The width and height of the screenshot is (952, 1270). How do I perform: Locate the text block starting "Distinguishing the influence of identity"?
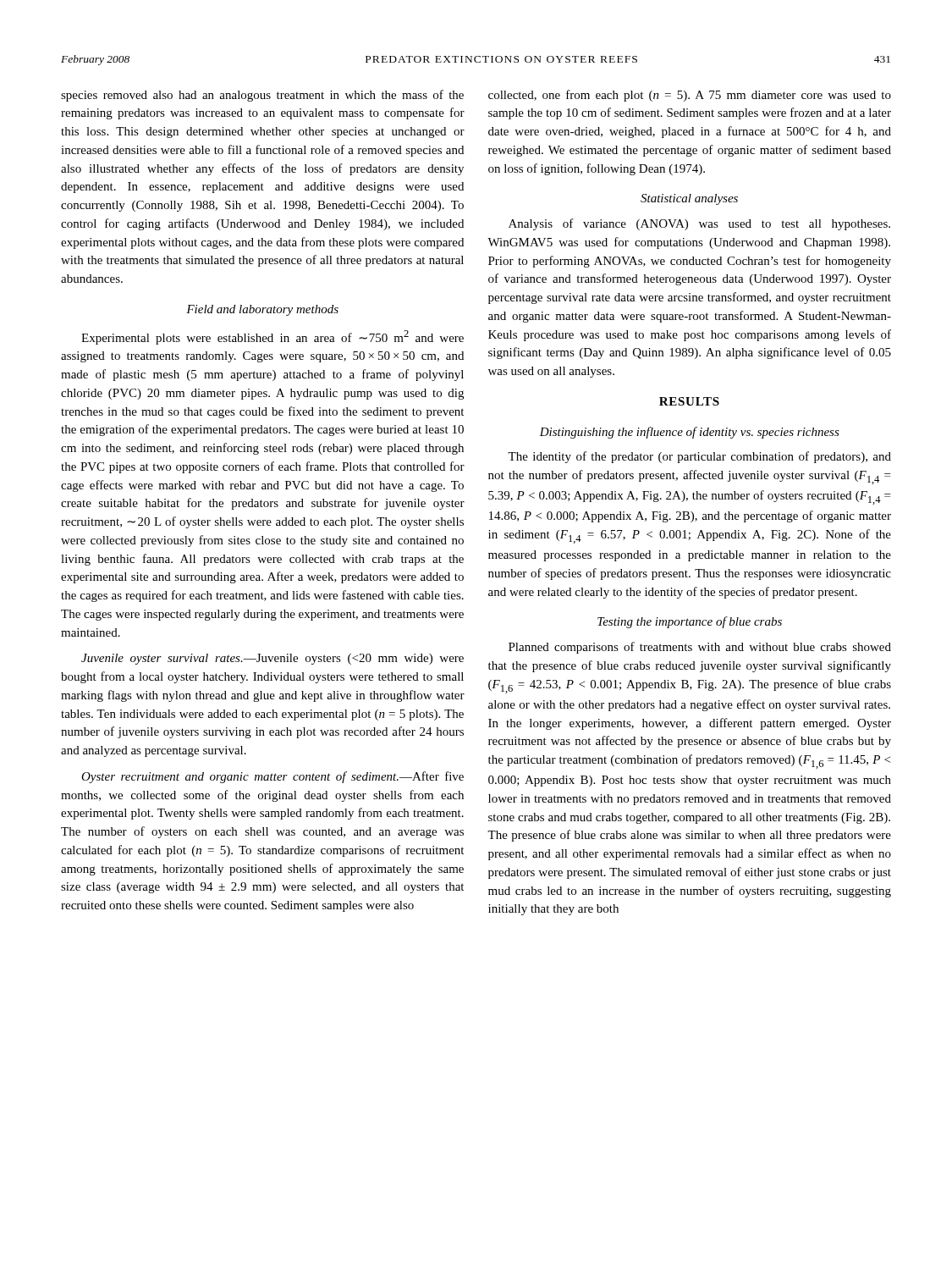point(689,432)
